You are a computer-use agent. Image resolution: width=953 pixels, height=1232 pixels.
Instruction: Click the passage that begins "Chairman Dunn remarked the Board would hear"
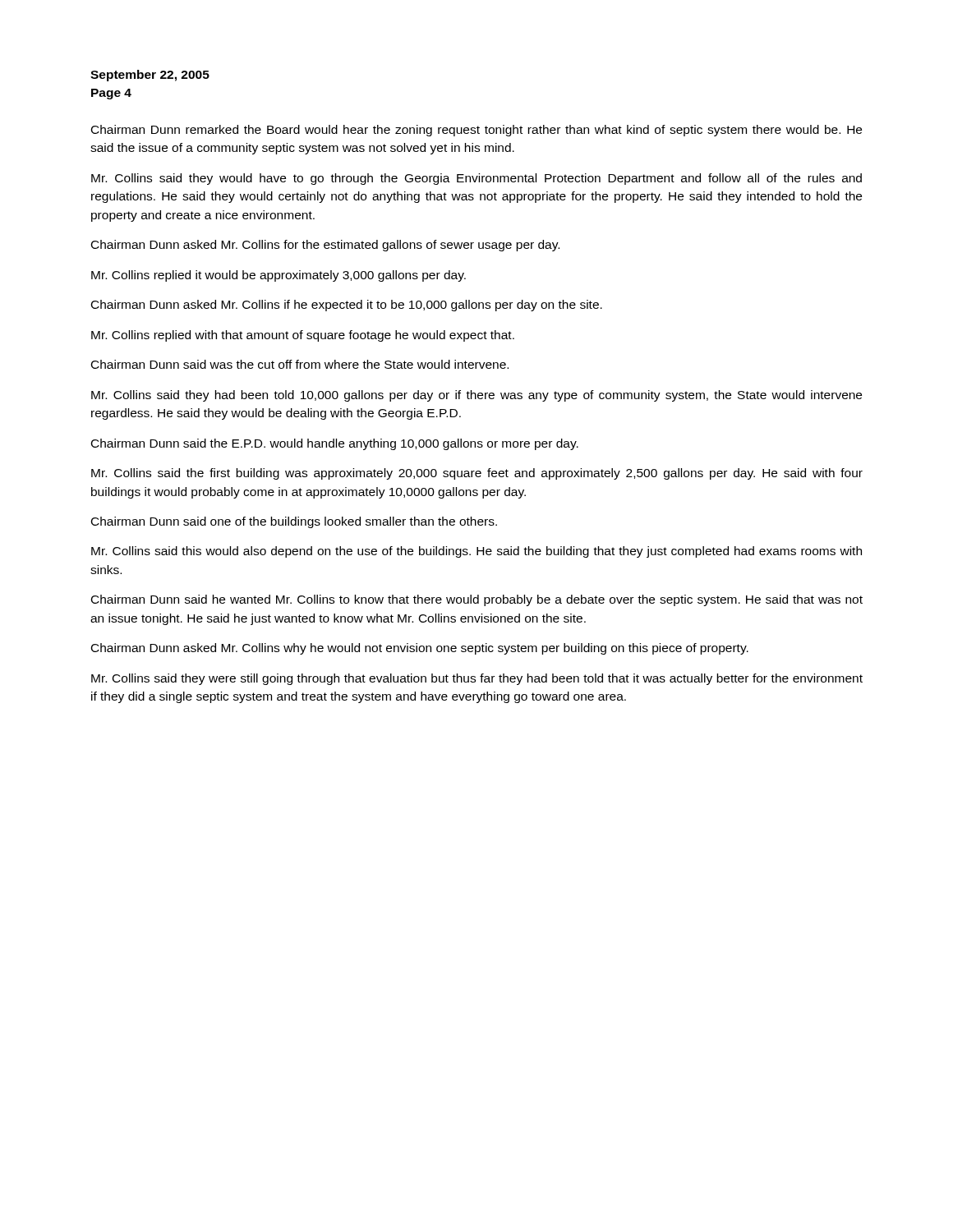pyautogui.click(x=476, y=139)
